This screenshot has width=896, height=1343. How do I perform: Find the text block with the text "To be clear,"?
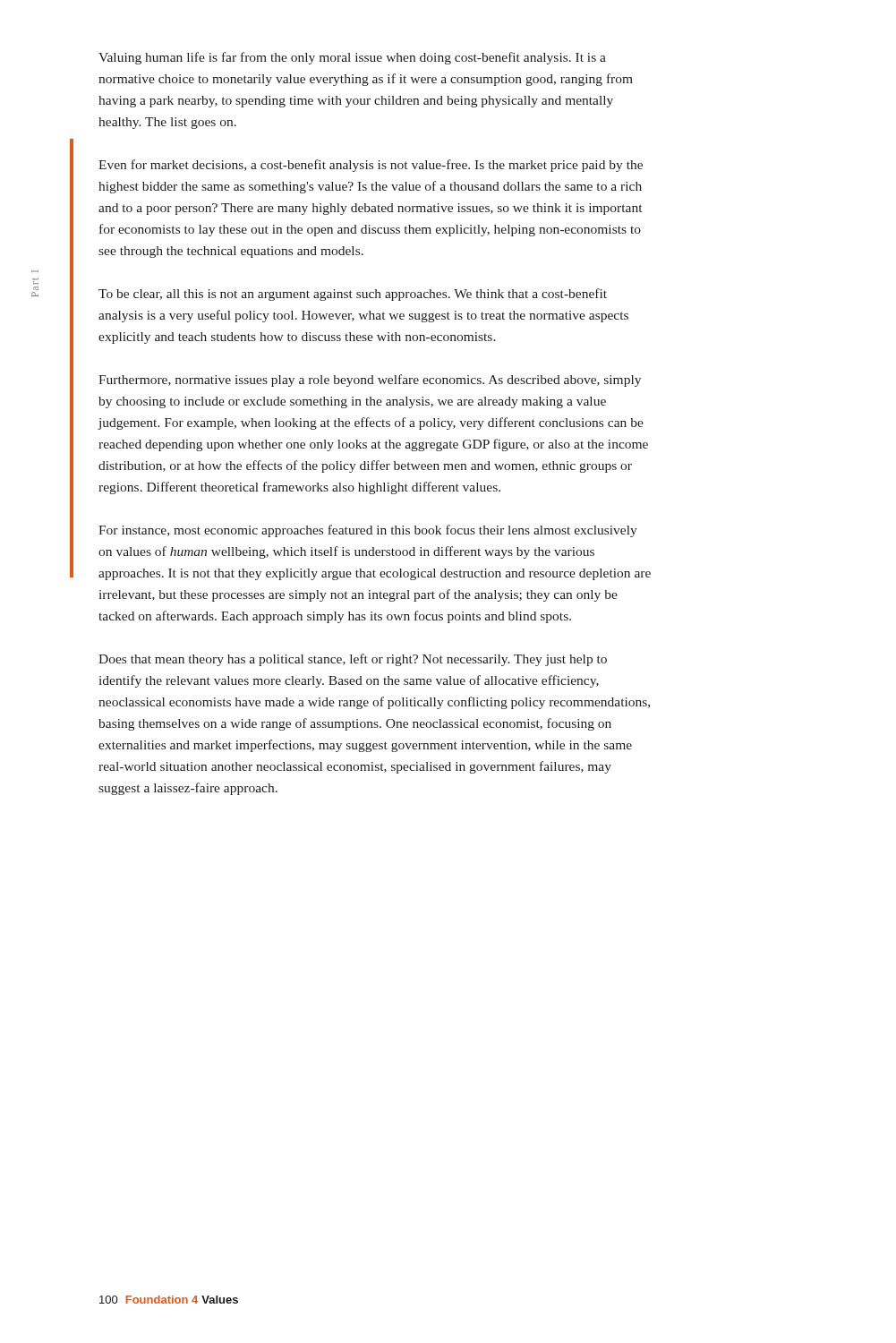click(376, 315)
